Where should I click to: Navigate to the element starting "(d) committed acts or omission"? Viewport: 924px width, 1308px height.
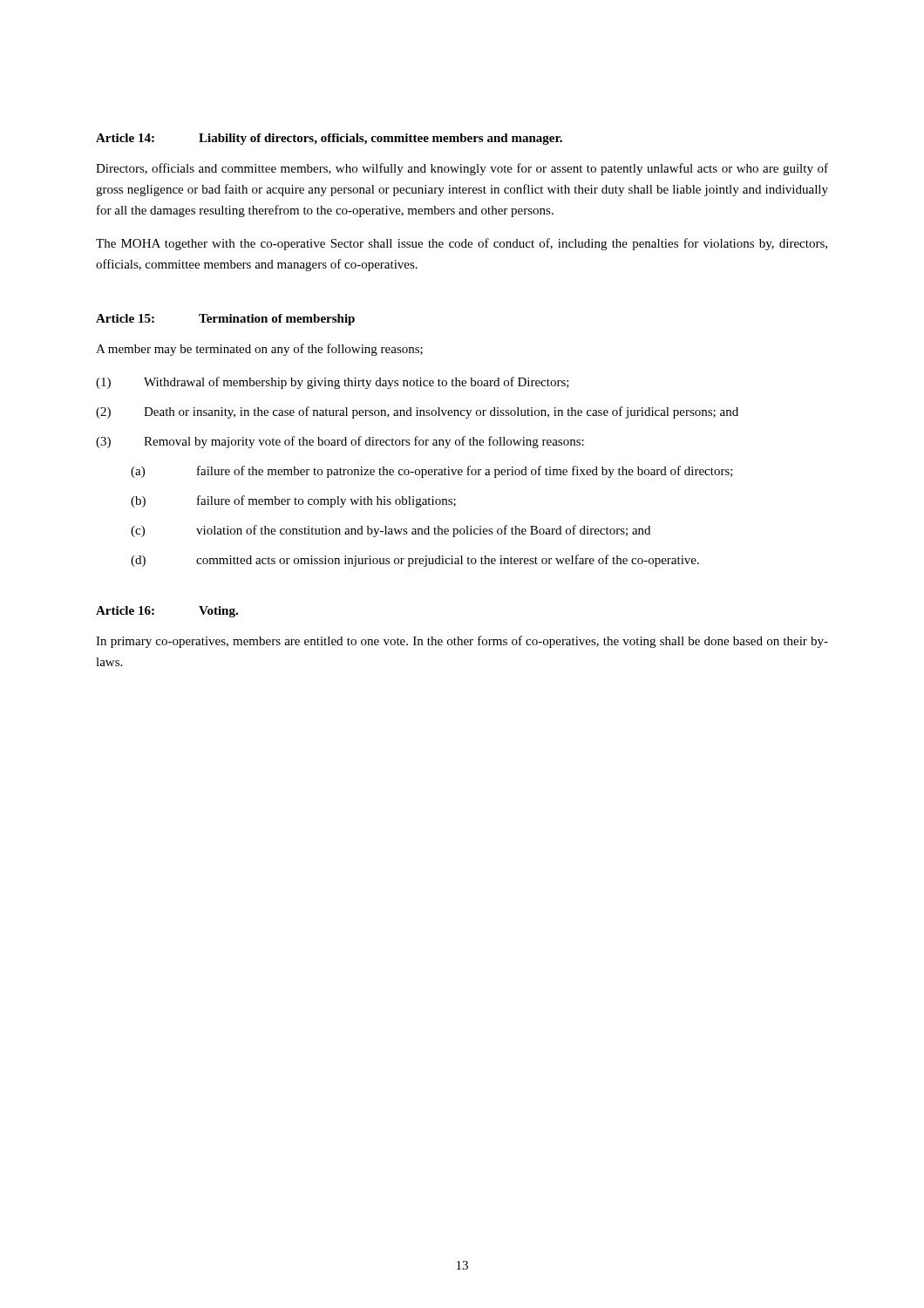pyautogui.click(x=462, y=560)
